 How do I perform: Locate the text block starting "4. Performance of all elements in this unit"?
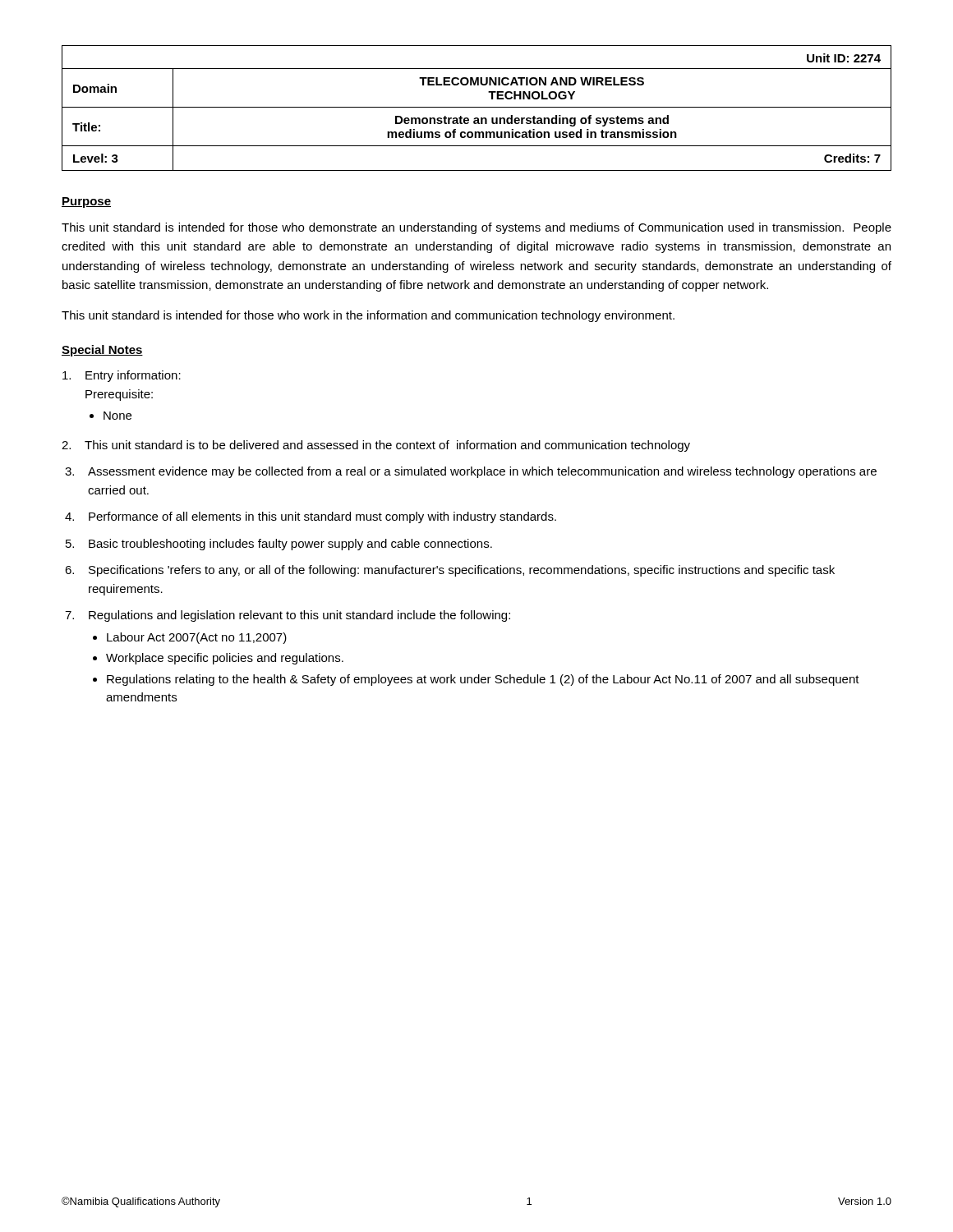[x=478, y=517]
